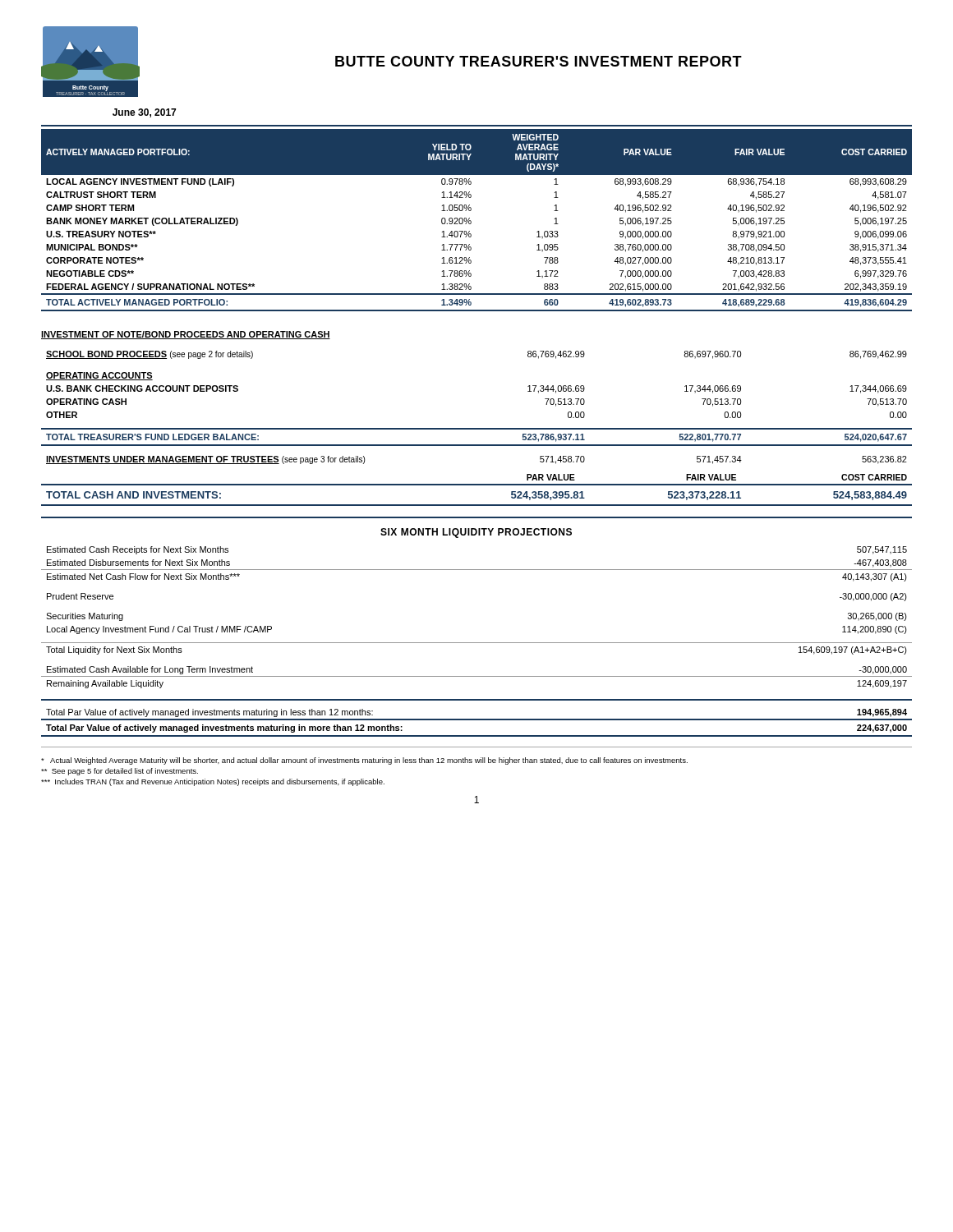Select the title containing "BUTTE COUNTY TREASURER'S INVESTMENT"

(x=538, y=61)
